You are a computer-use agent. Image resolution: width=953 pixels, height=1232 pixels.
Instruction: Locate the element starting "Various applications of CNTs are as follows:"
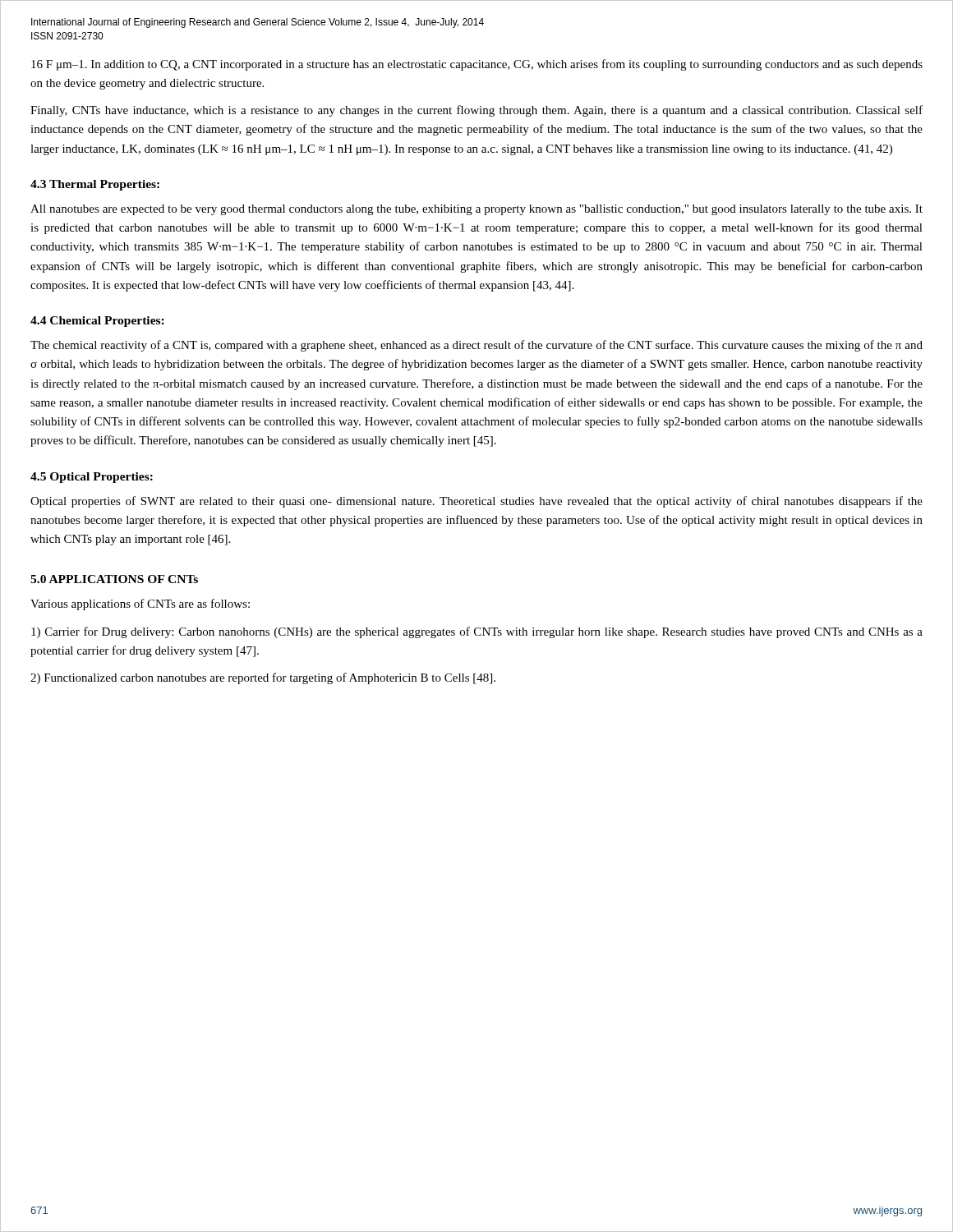point(141,604)
